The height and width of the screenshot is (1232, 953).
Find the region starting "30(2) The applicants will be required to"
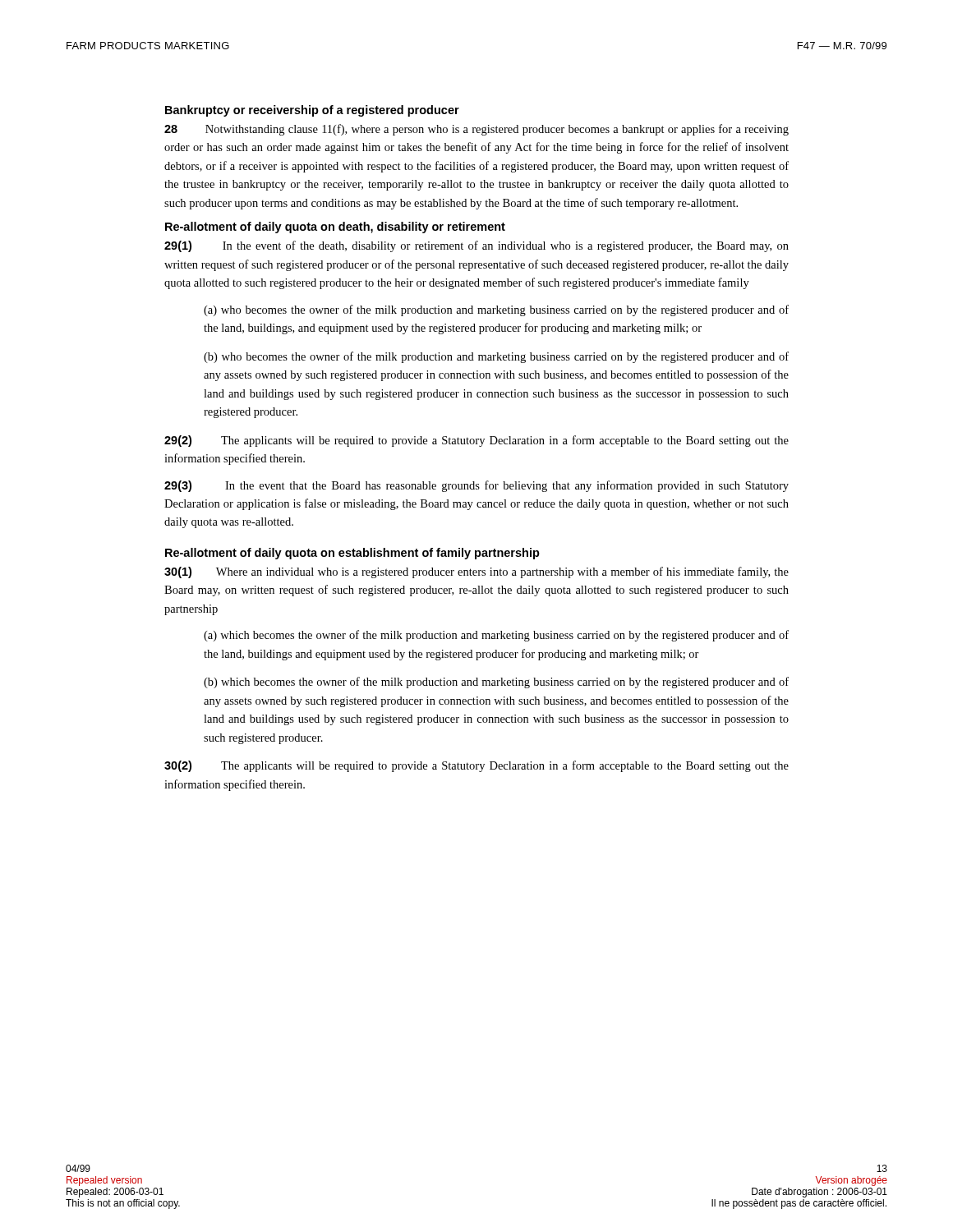coord(476,775)
